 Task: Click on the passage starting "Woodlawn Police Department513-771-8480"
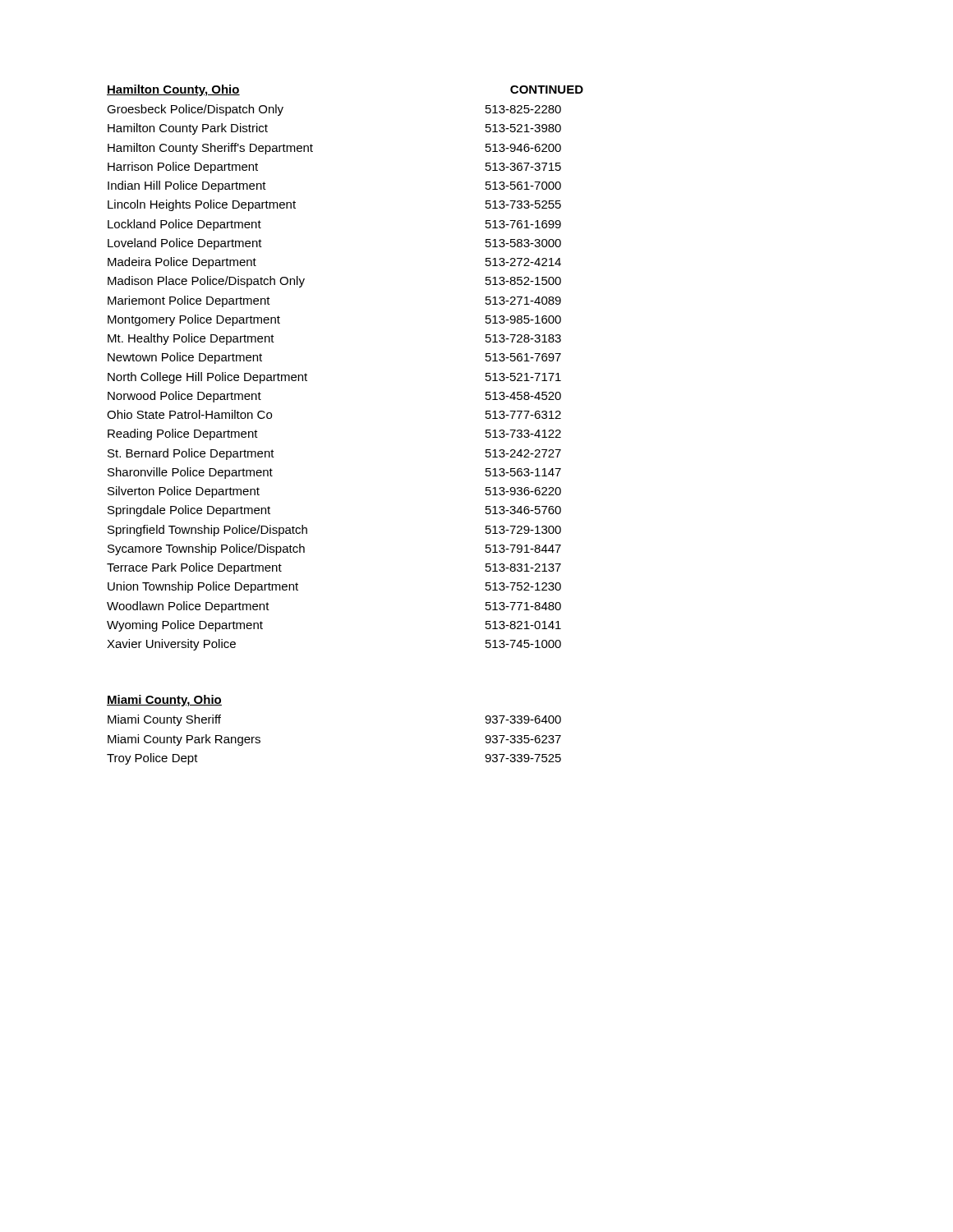186,607
